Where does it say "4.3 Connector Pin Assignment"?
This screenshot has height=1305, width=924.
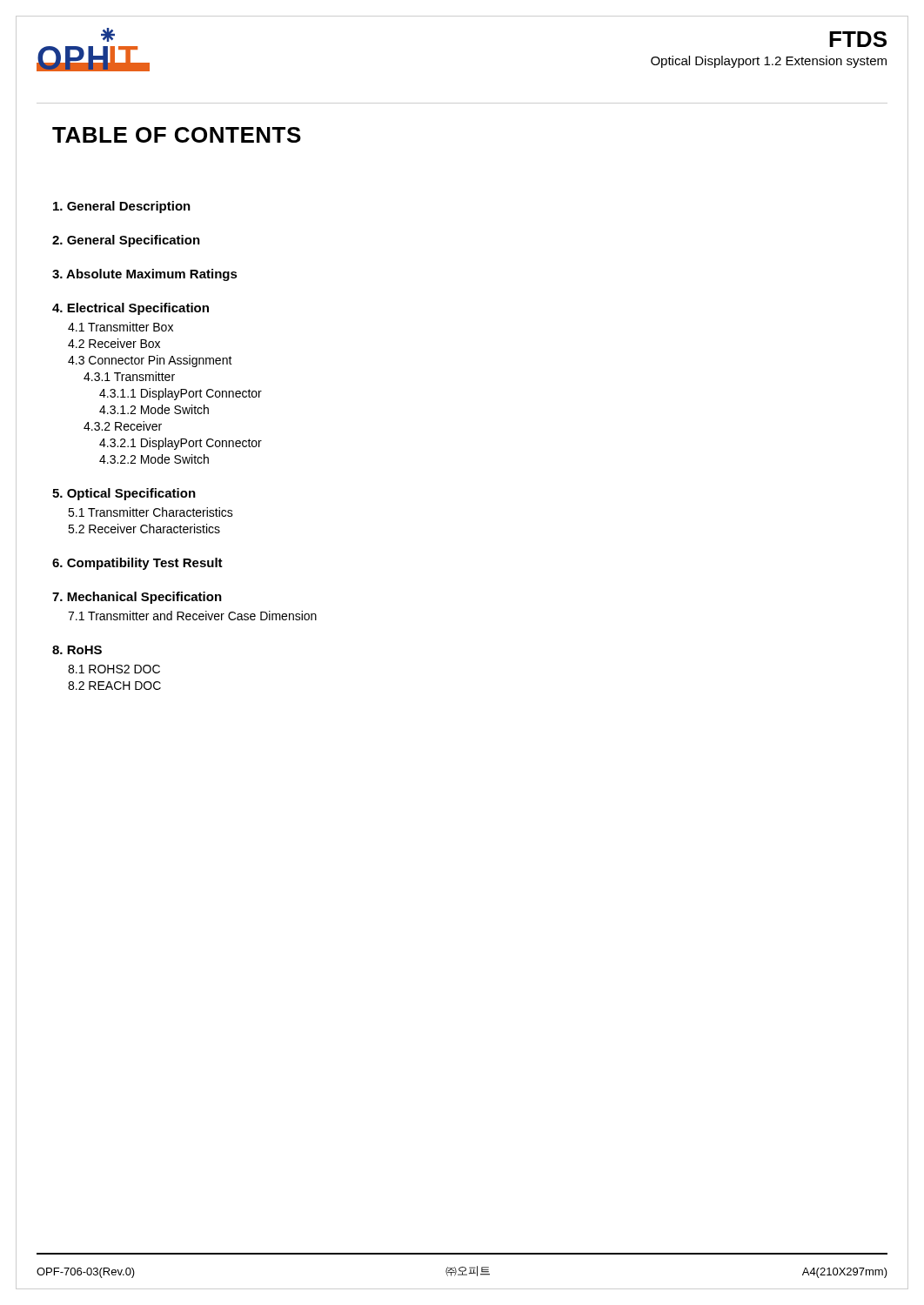(x=150, y=360)
